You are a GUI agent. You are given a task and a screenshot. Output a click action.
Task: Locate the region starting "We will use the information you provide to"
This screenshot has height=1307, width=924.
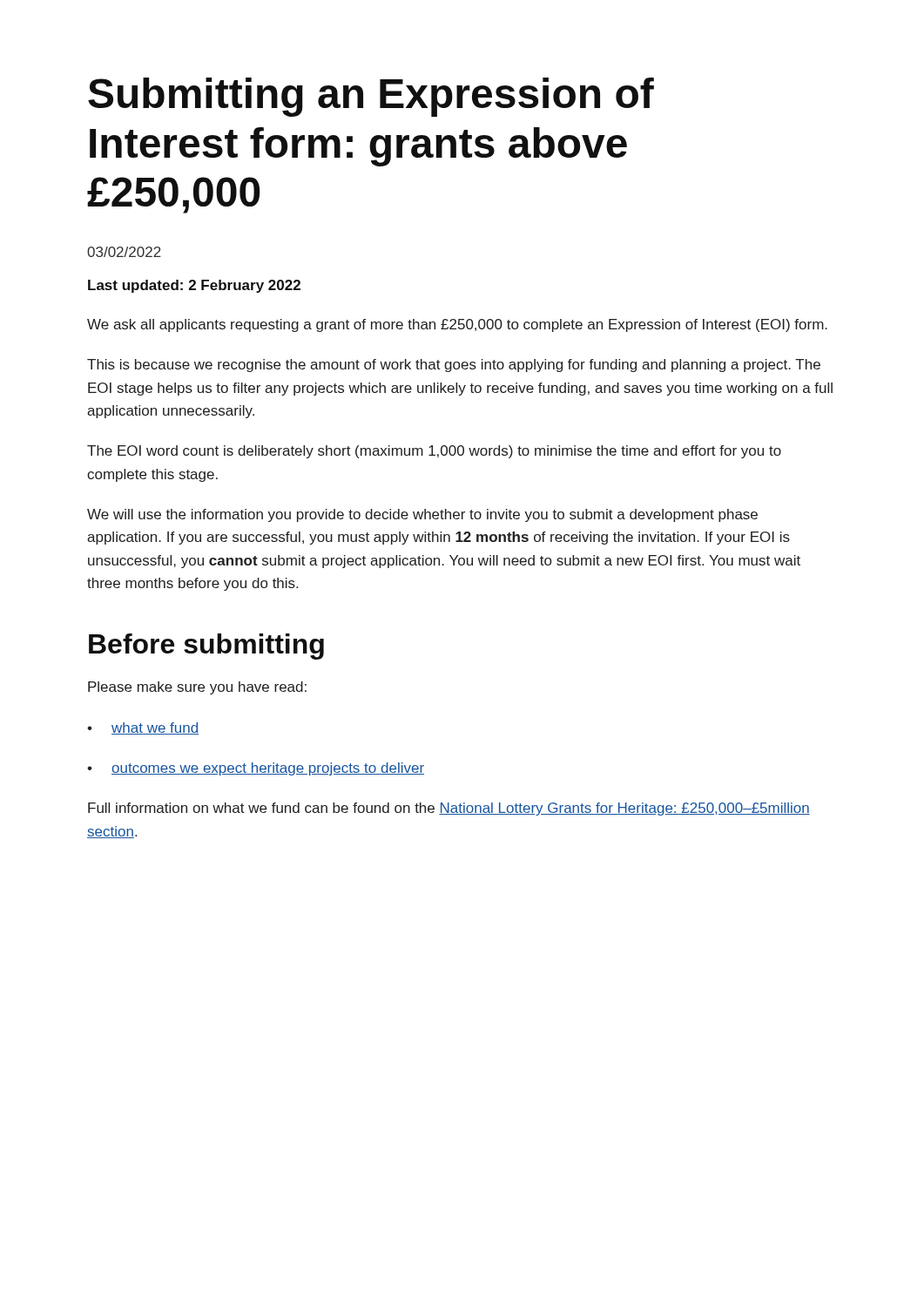(x=444, y=549)
